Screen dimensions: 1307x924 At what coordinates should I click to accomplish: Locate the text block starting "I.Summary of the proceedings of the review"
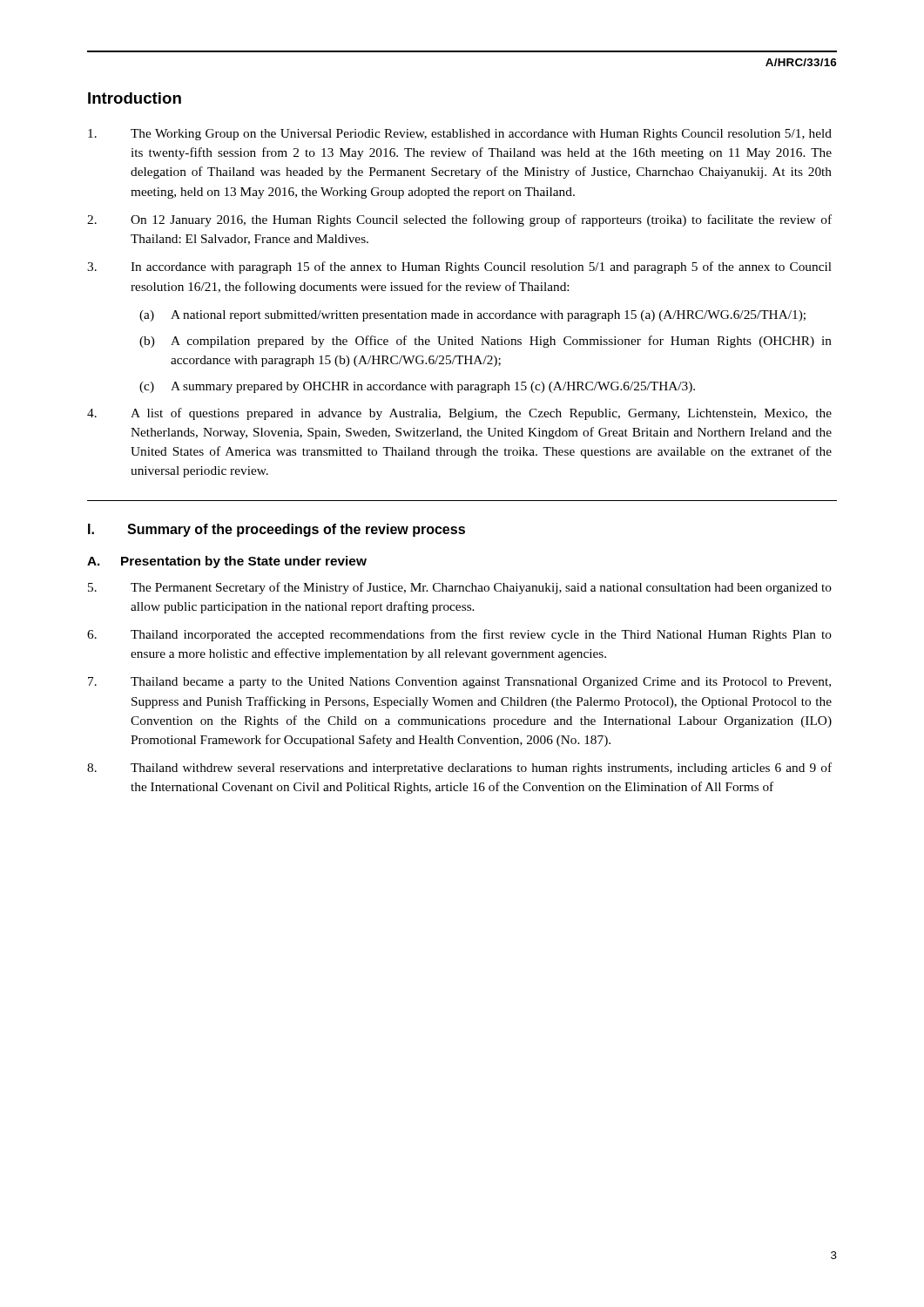click(x=462, y=529)
